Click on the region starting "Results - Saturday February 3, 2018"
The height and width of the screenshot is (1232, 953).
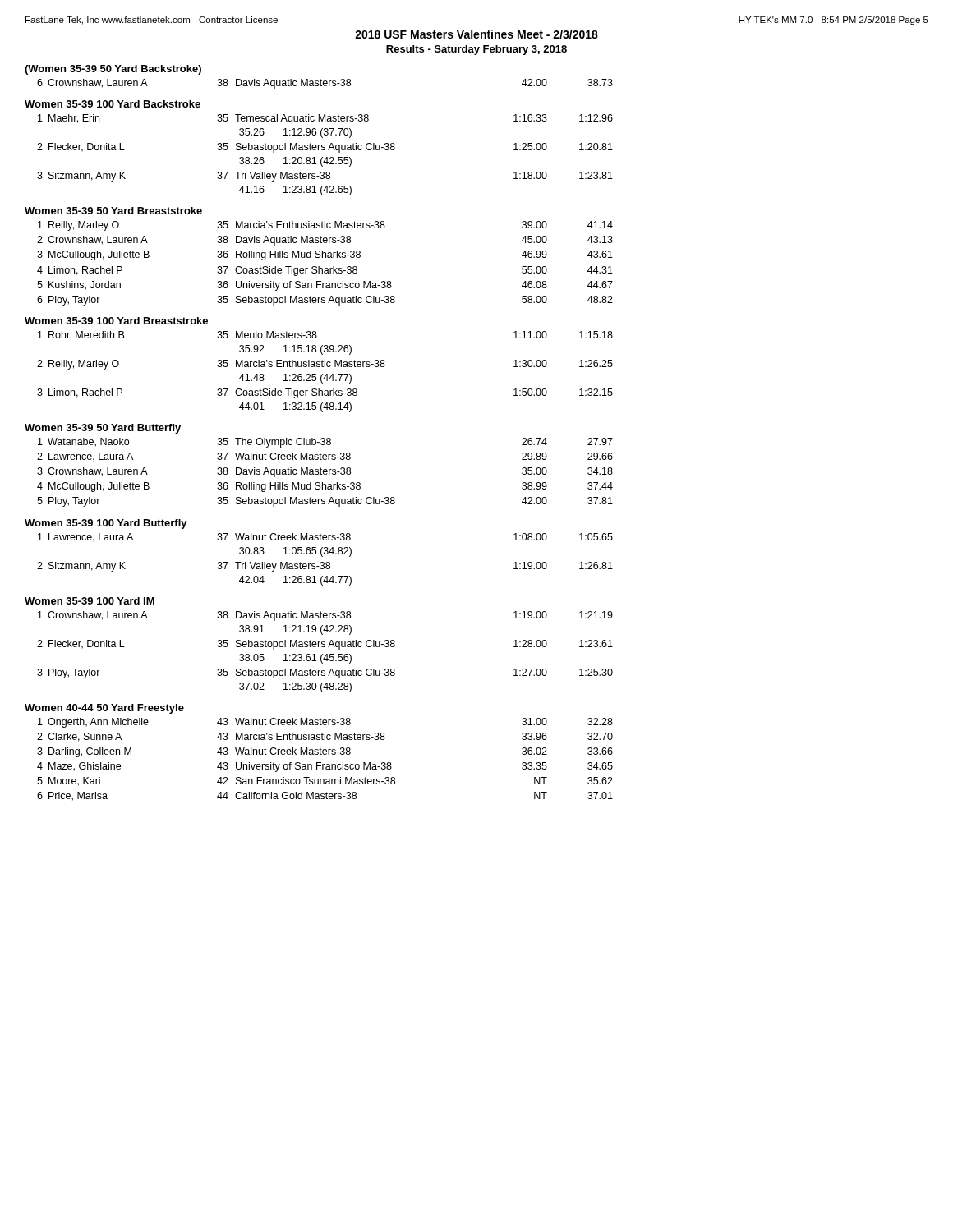click(476, 49)
